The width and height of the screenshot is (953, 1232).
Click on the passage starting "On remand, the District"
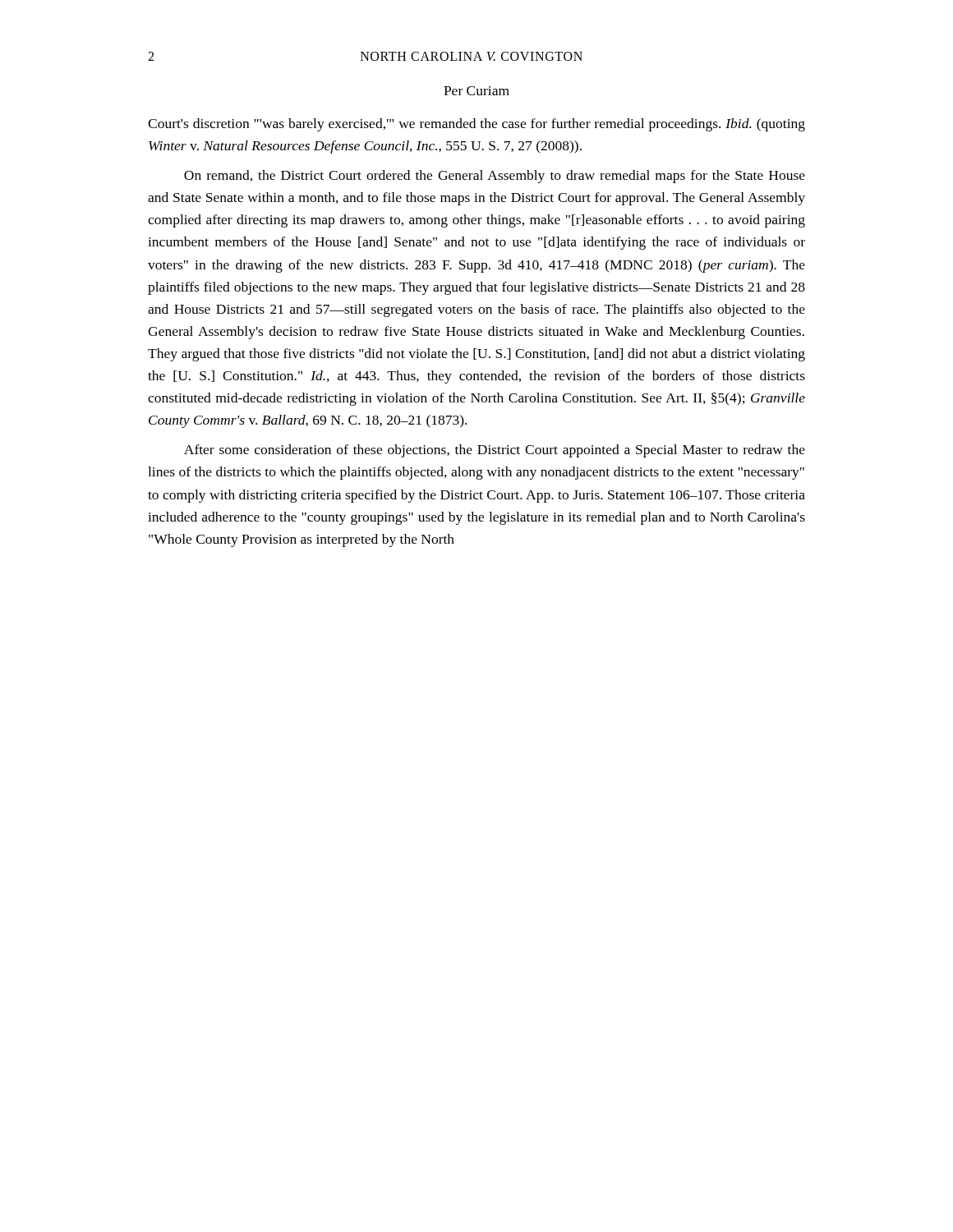tap(476, 297)
